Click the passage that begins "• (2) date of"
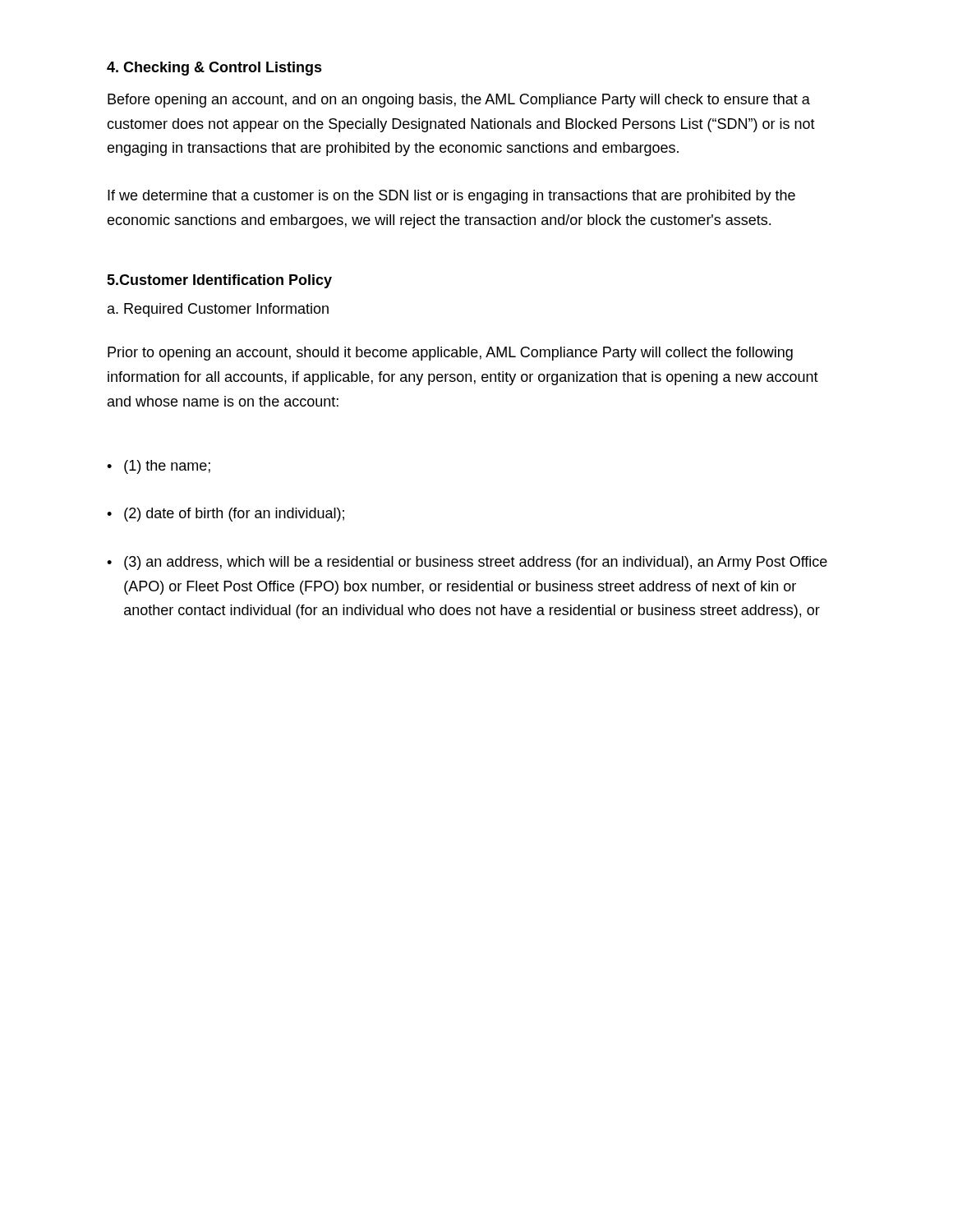 tap(226, 515)
